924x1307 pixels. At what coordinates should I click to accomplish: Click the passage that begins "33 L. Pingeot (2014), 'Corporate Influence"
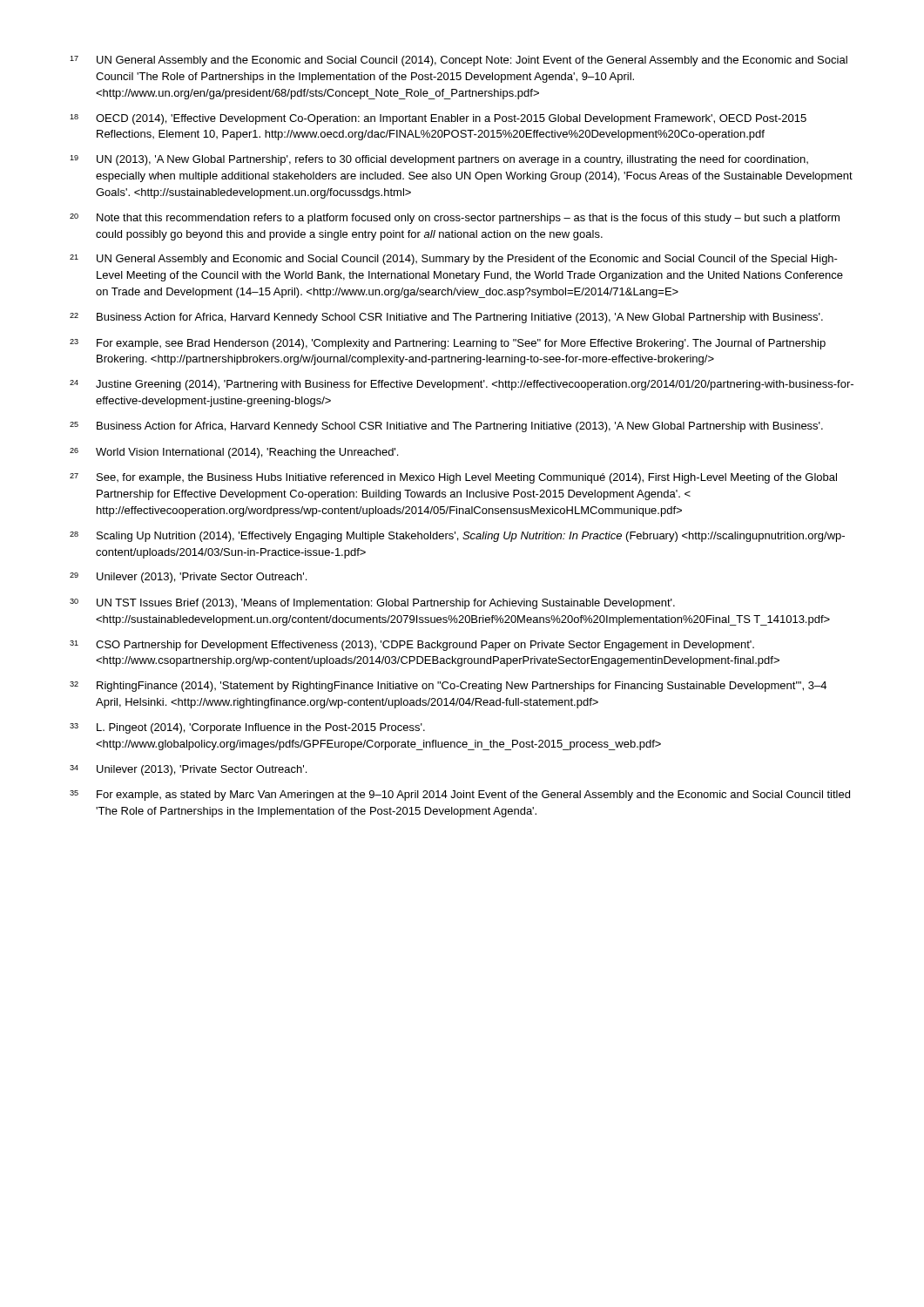(x=462, y=736)
